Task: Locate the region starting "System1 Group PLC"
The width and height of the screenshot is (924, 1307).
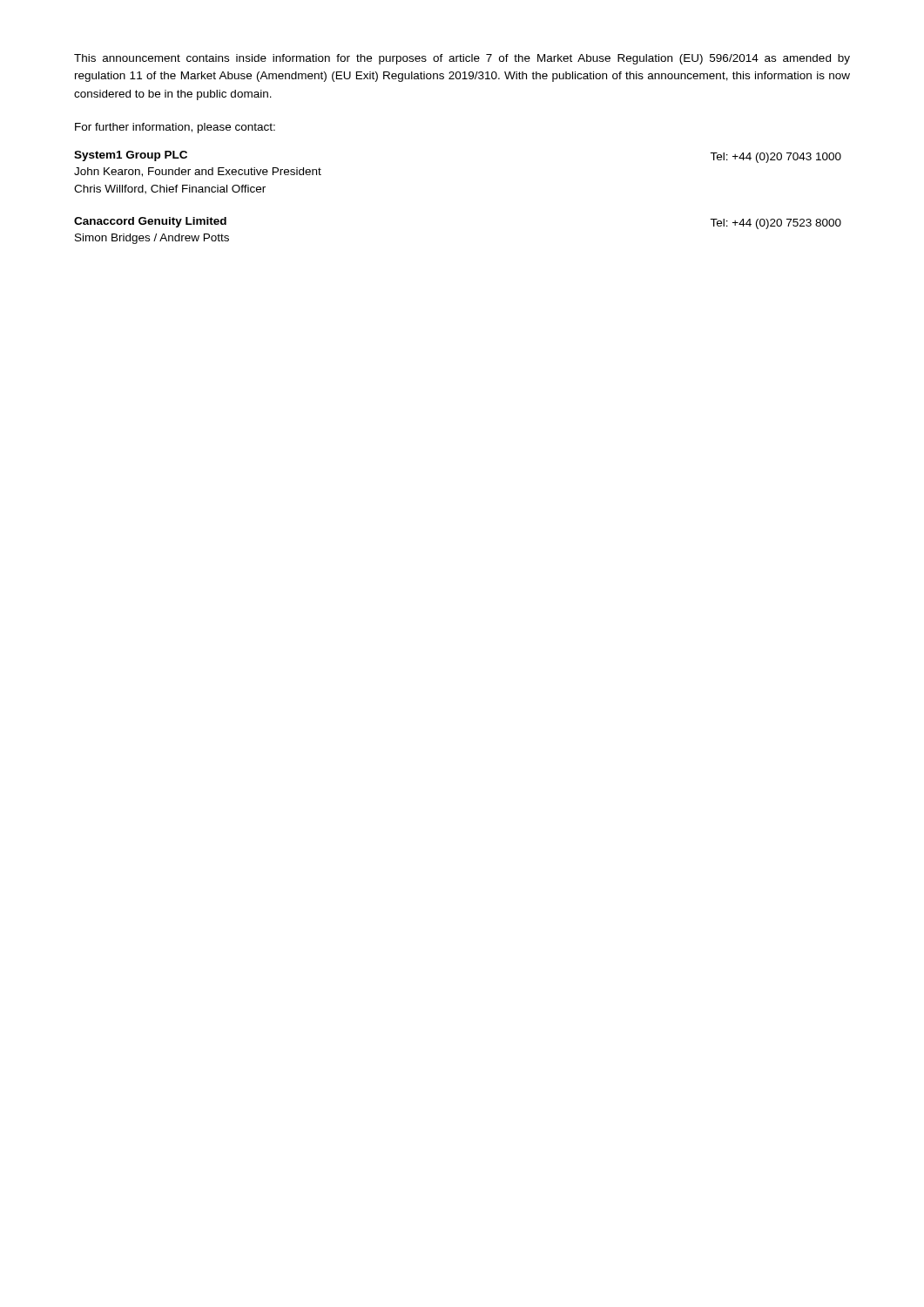Action: tap(130, 157)
